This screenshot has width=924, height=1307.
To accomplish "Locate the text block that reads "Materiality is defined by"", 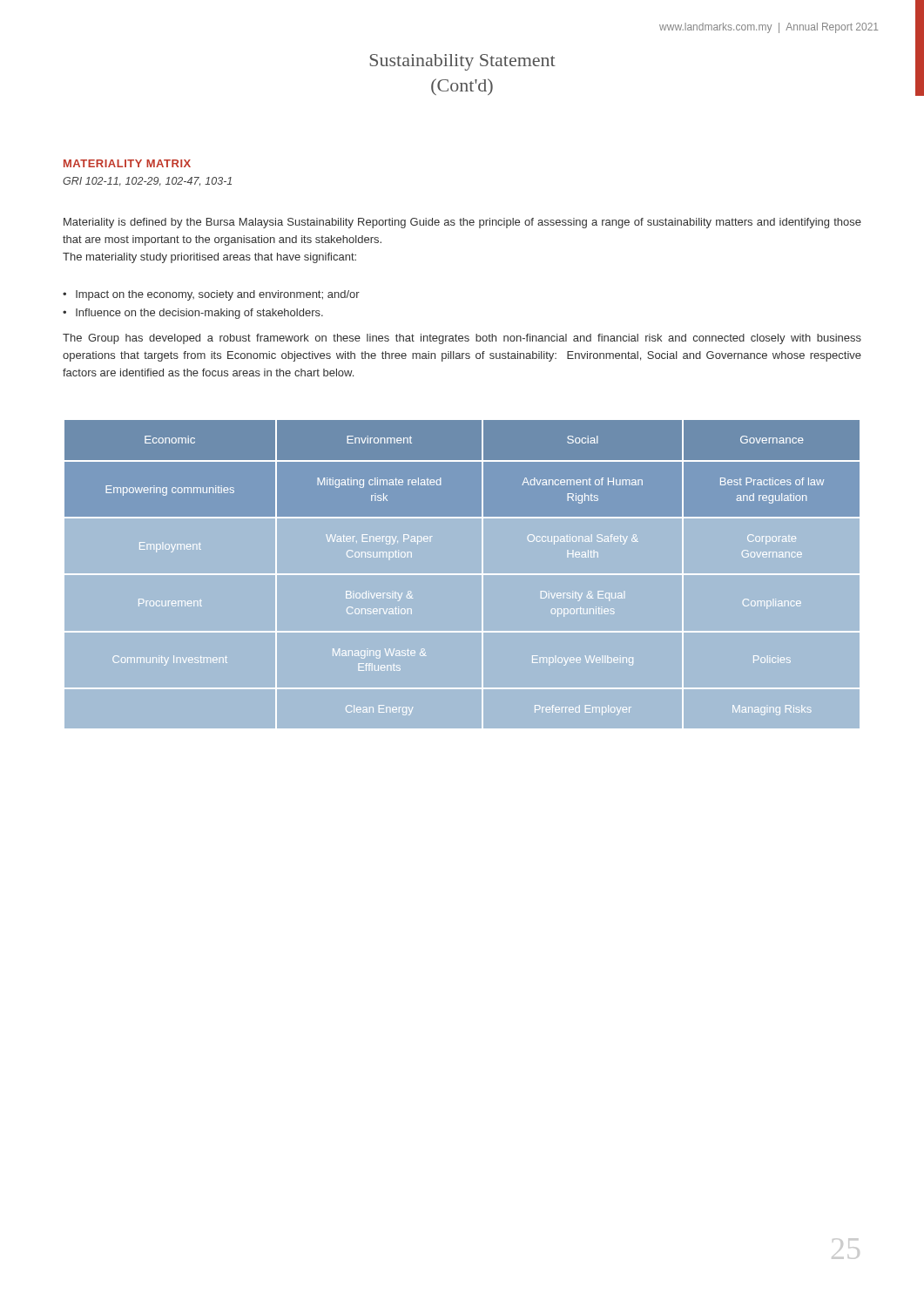I will [x=462, y=223].
